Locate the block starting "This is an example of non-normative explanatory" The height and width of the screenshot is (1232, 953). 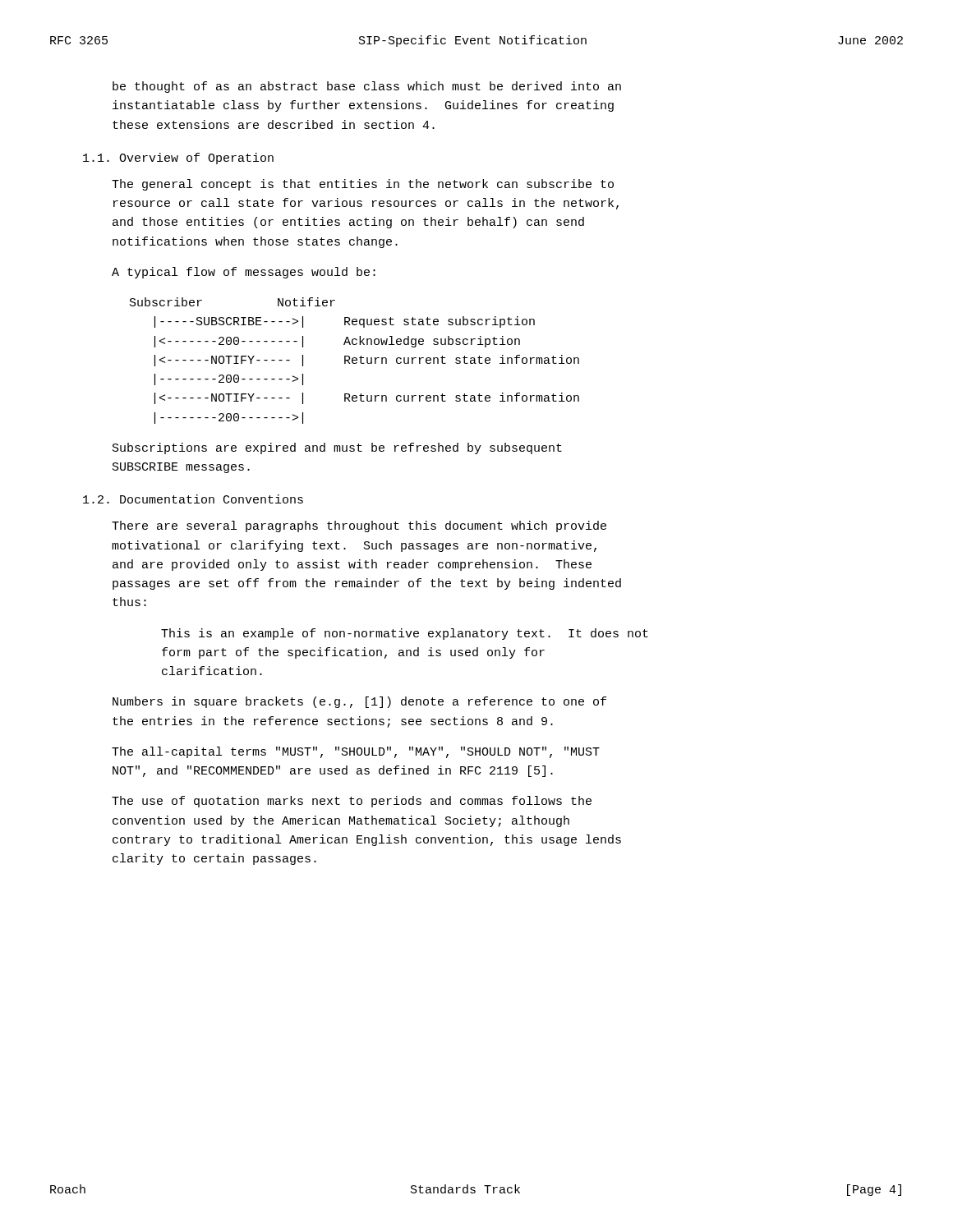tap(390, 653)
